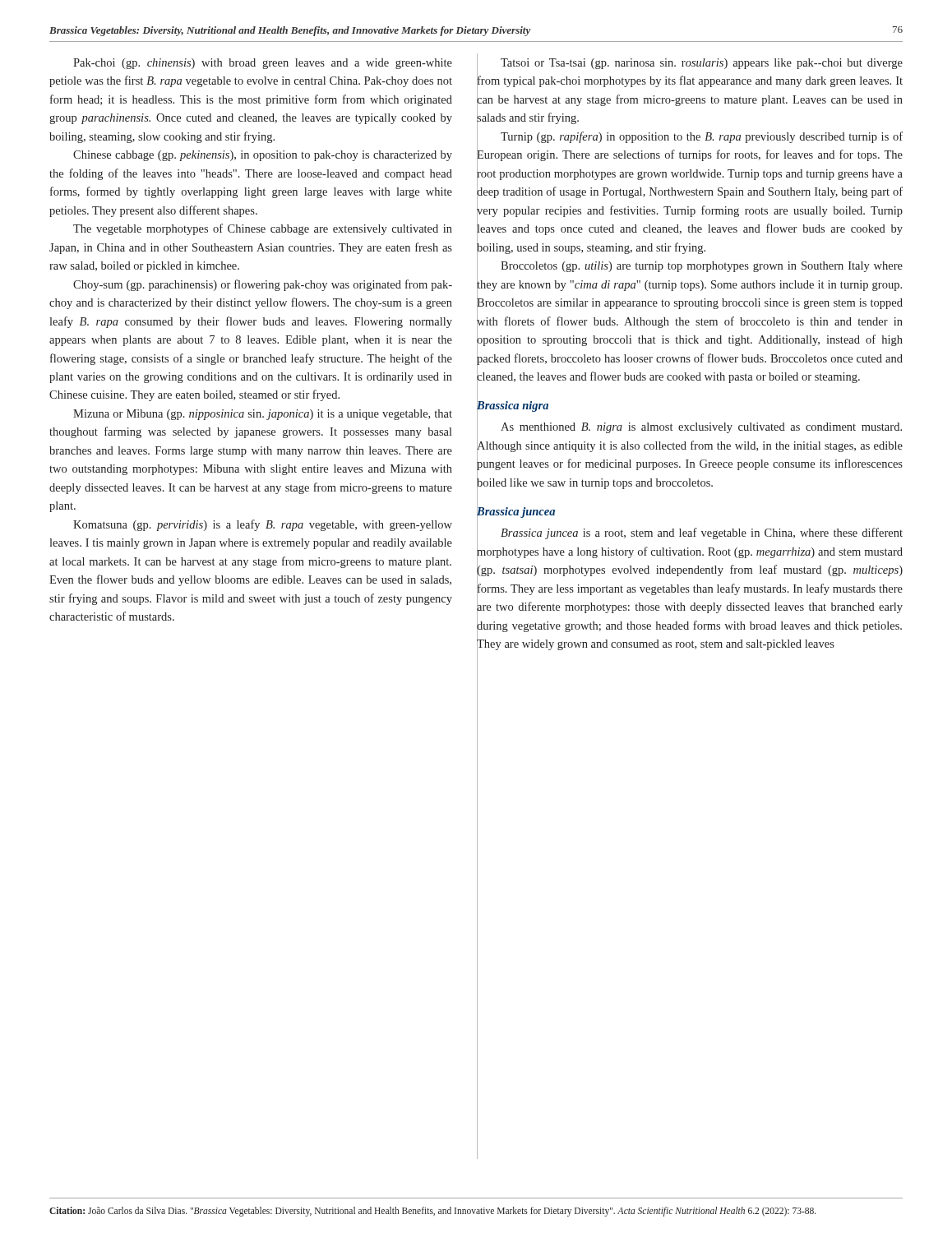Locate the text block with the text "Tatsoi or Tsa-tsai (gp. narinosa sin. rosularis) appears"
952x1233 pixels.
pyautogui.click(x=690, y=90)
